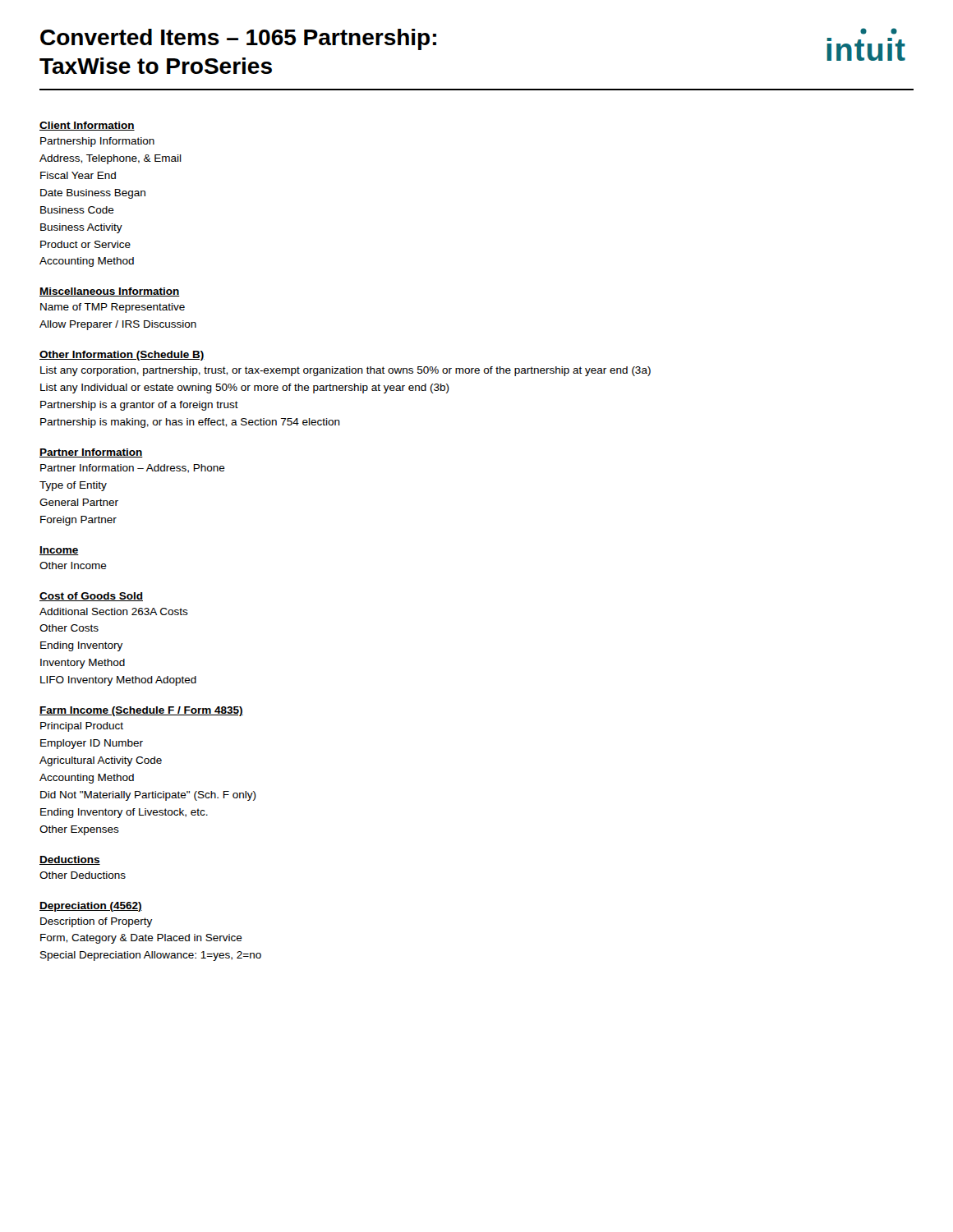This screenshot has height=1232, width=953.
Task: Navigate to the element starting "LIFO Inventory Method Adopted"
Action: coord(118,680)
